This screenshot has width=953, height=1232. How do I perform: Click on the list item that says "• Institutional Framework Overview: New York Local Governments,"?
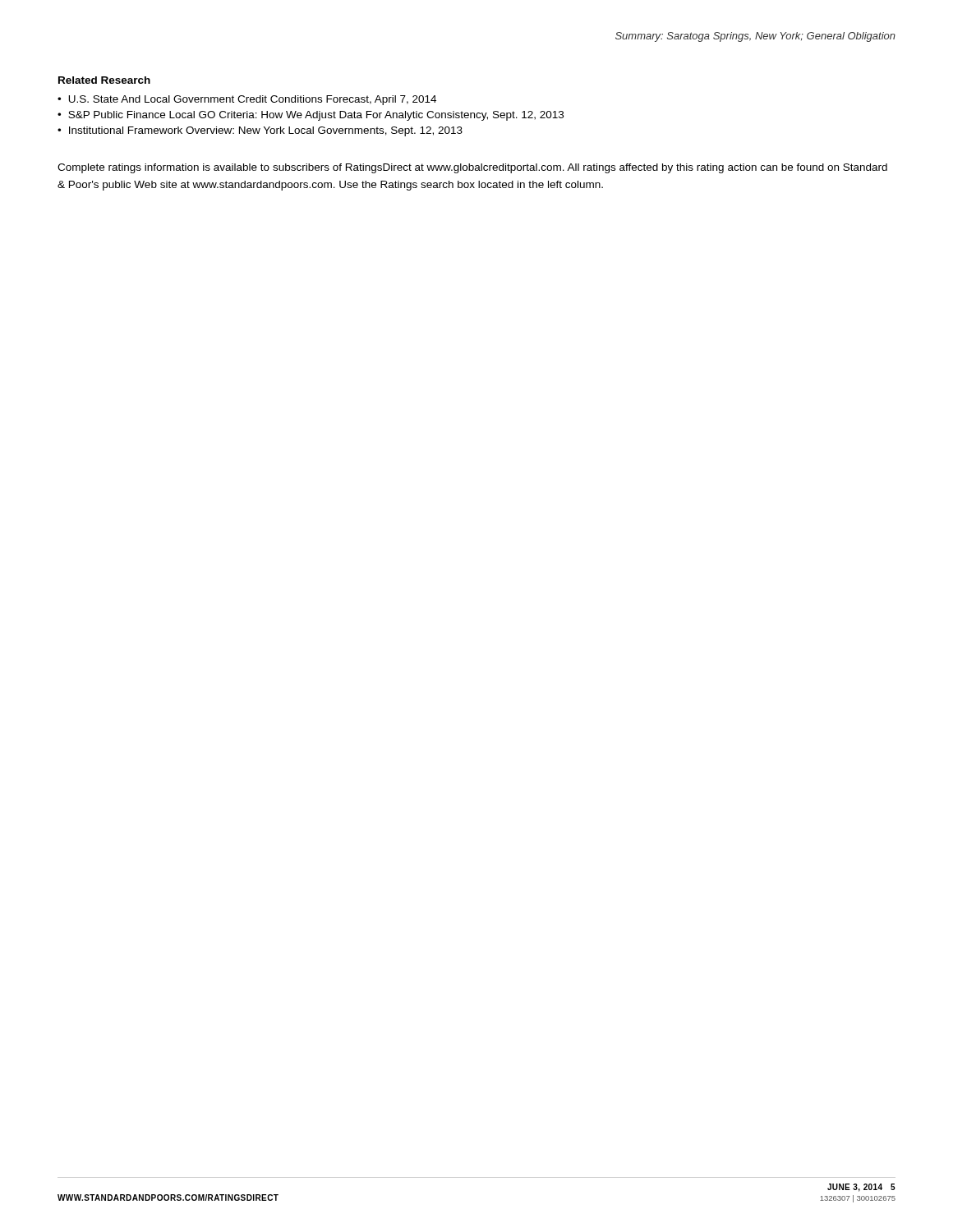pos(260,130)
